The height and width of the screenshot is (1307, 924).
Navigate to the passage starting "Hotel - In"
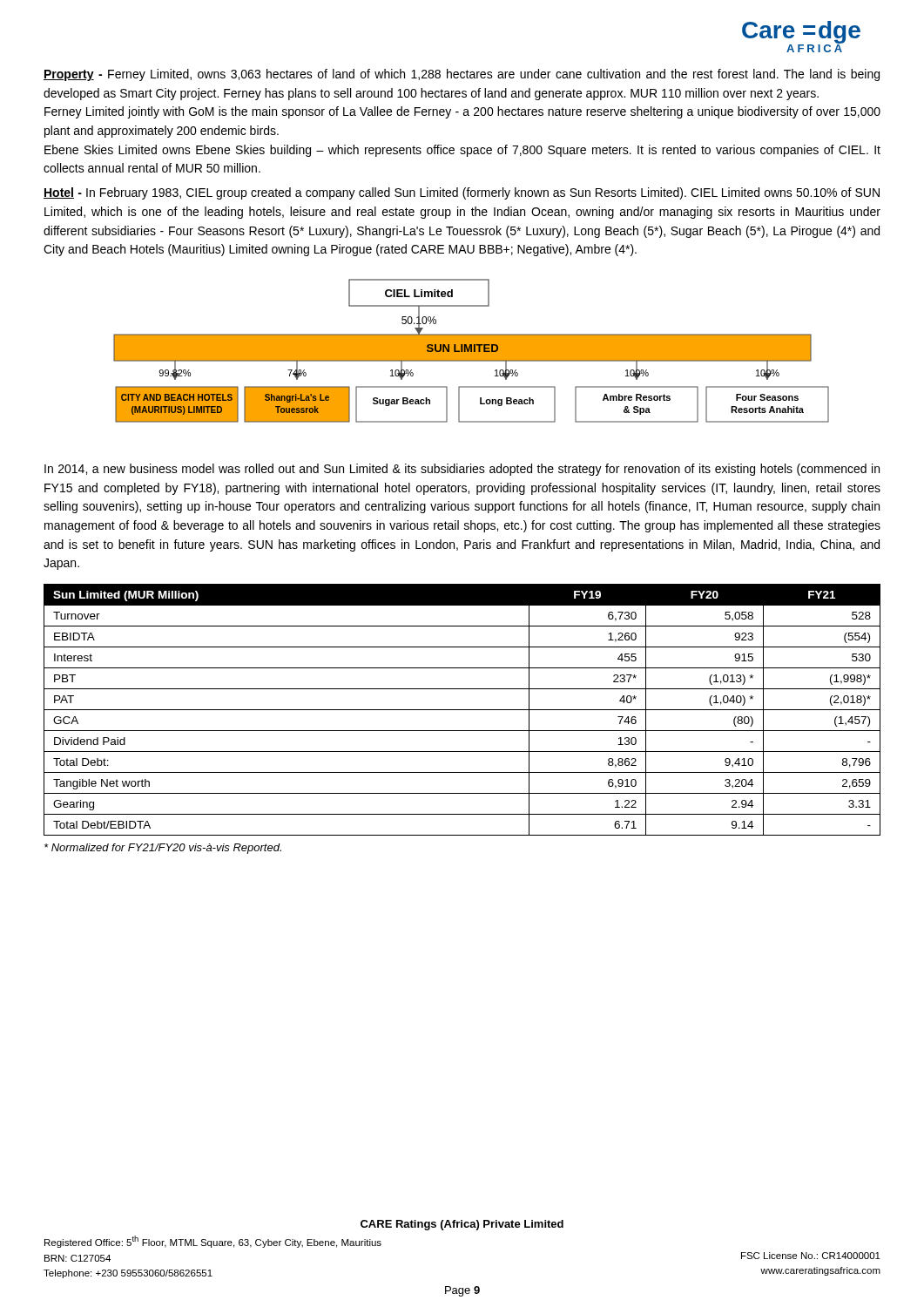[x=462, y=221]
